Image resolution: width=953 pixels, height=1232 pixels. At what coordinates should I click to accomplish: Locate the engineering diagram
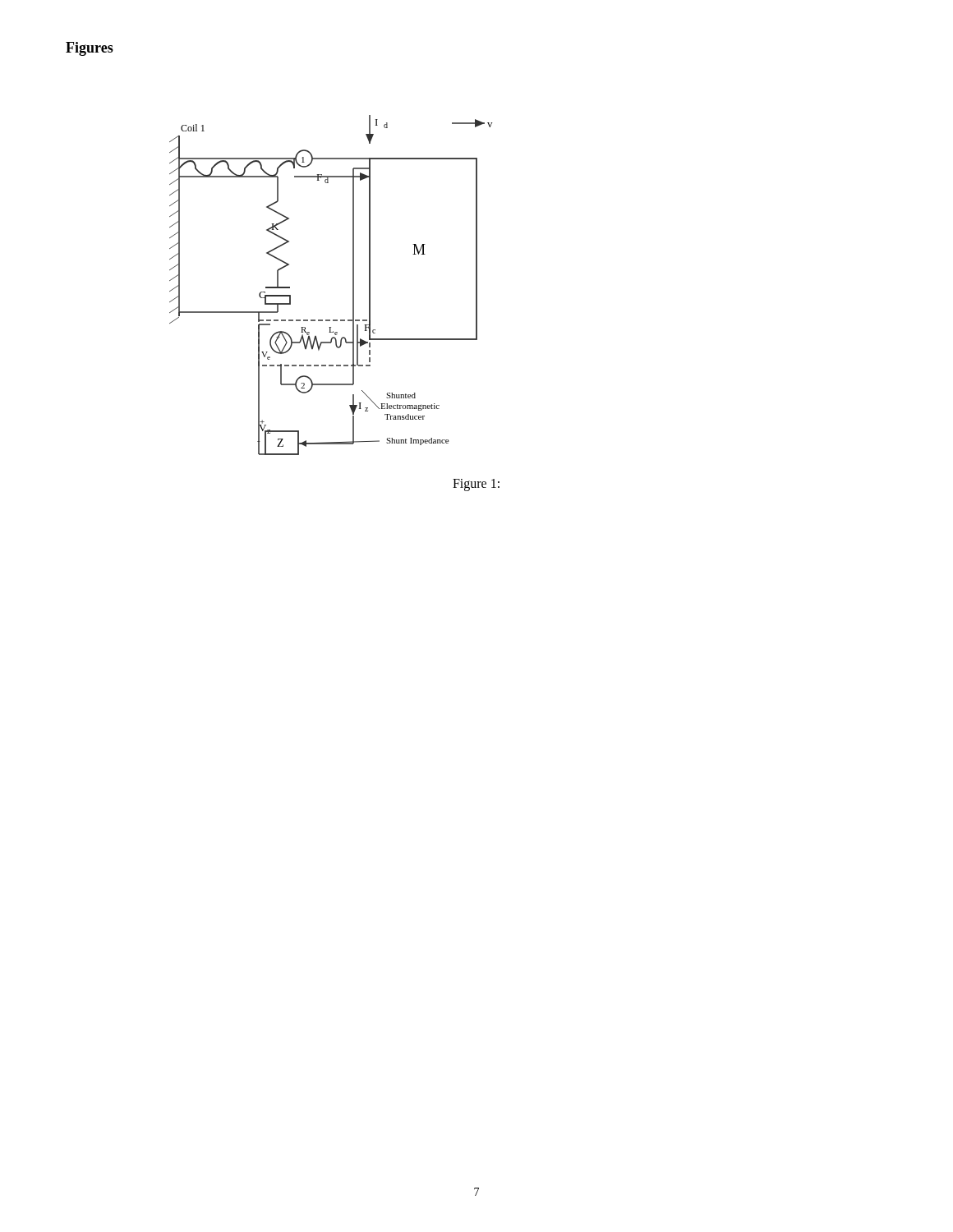coord(419,267)
